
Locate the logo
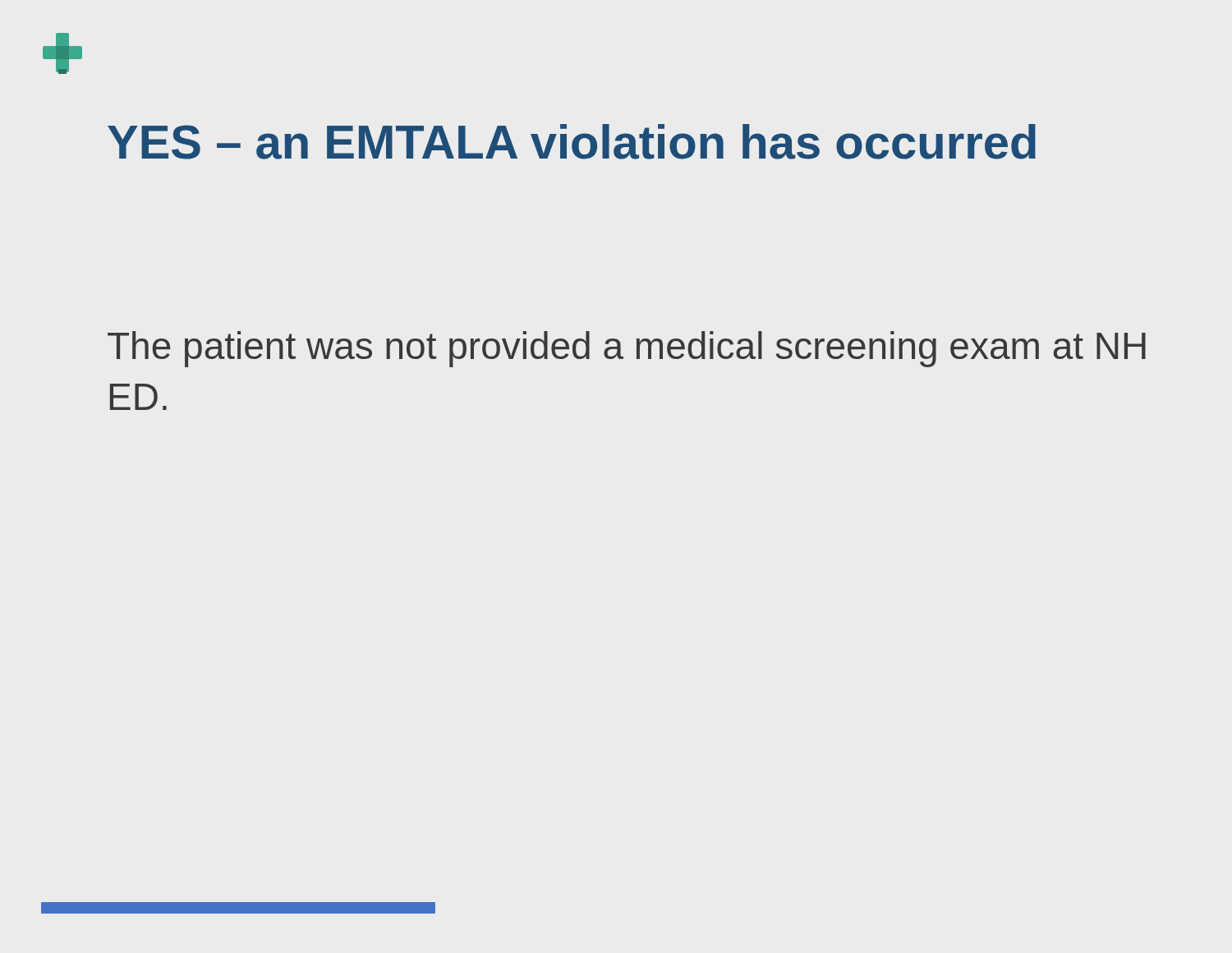(x=62, y=54)
